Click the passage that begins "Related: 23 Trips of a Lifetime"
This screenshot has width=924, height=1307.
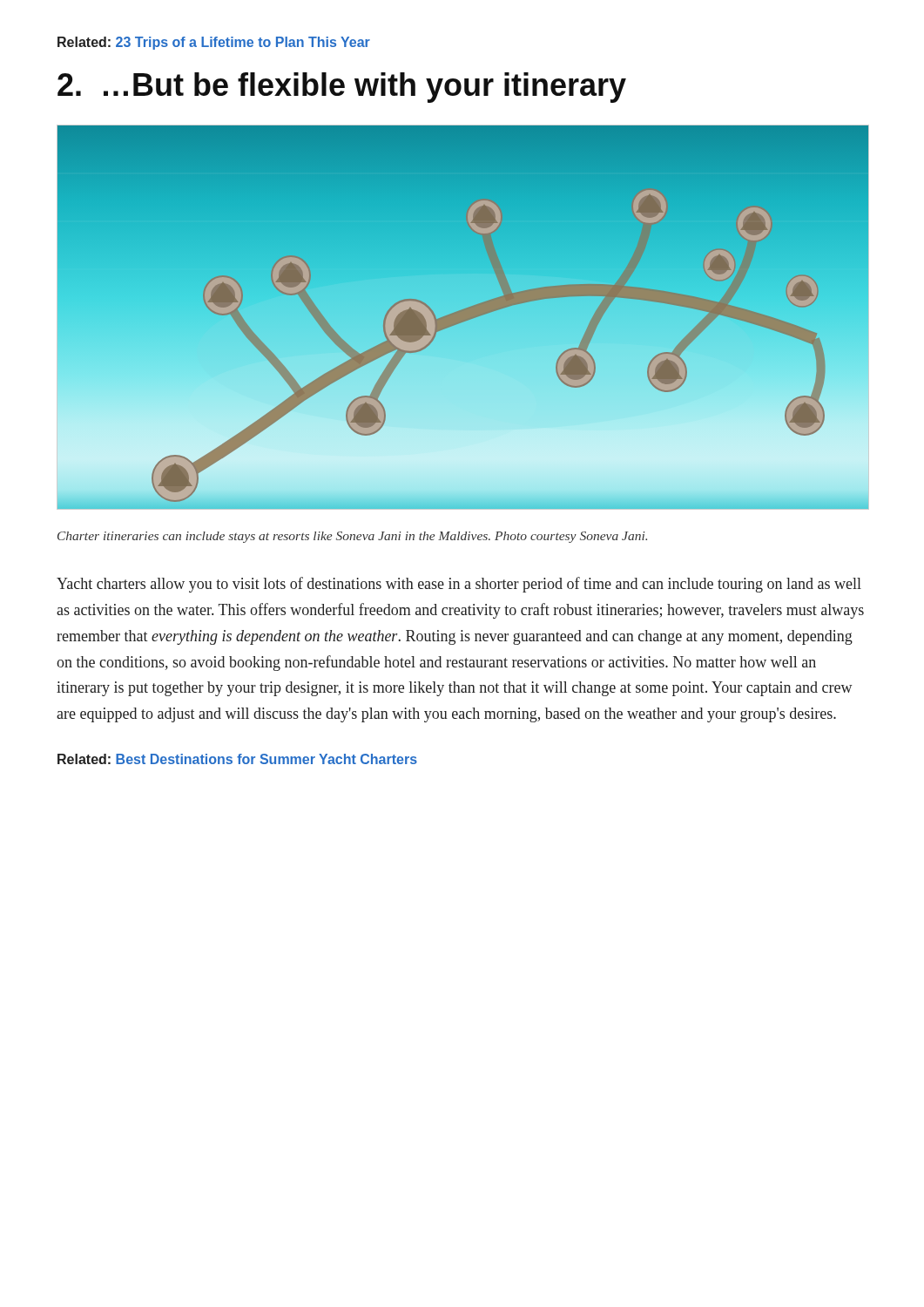point(213,42)
